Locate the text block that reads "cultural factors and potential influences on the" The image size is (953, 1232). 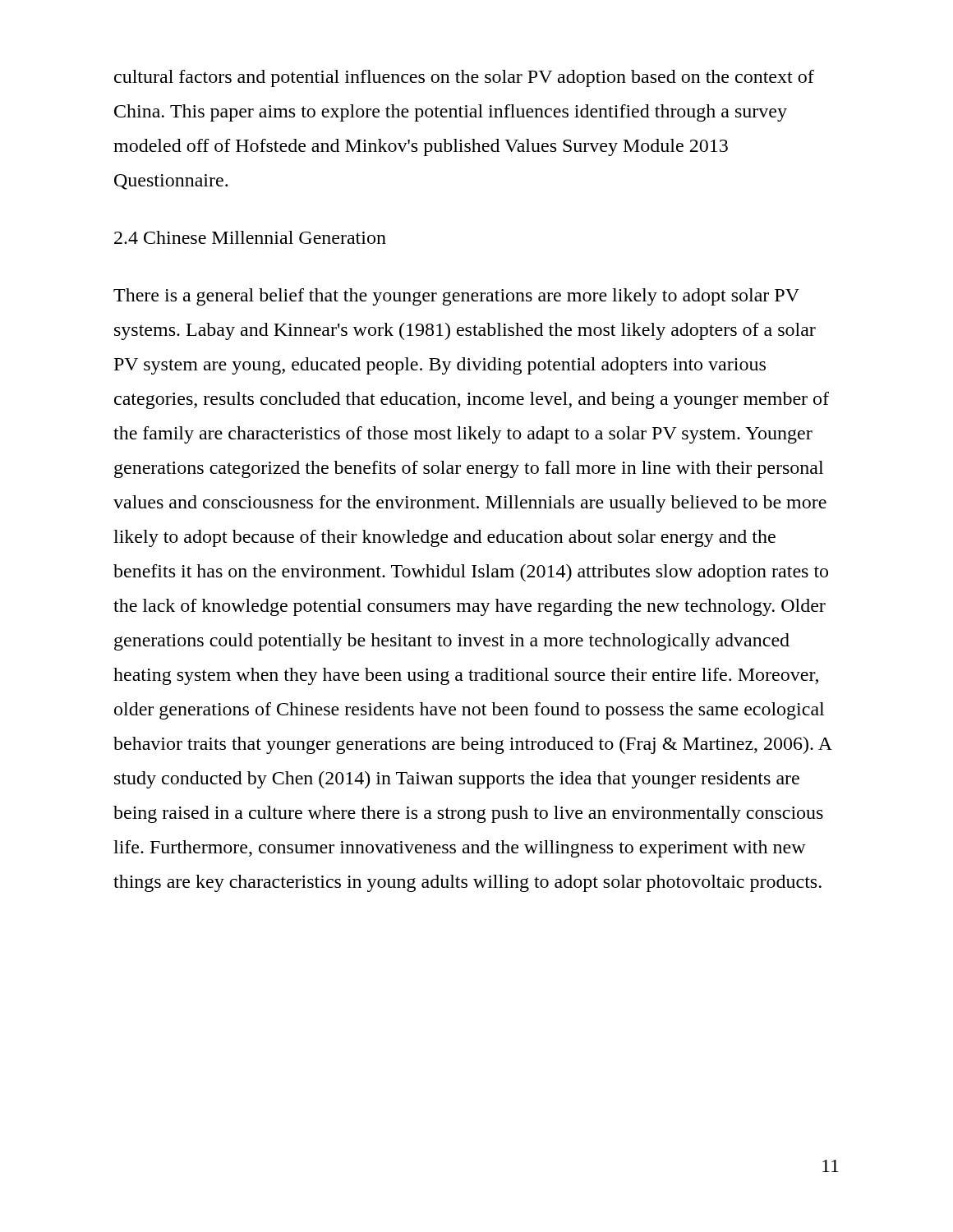point(476,128)
